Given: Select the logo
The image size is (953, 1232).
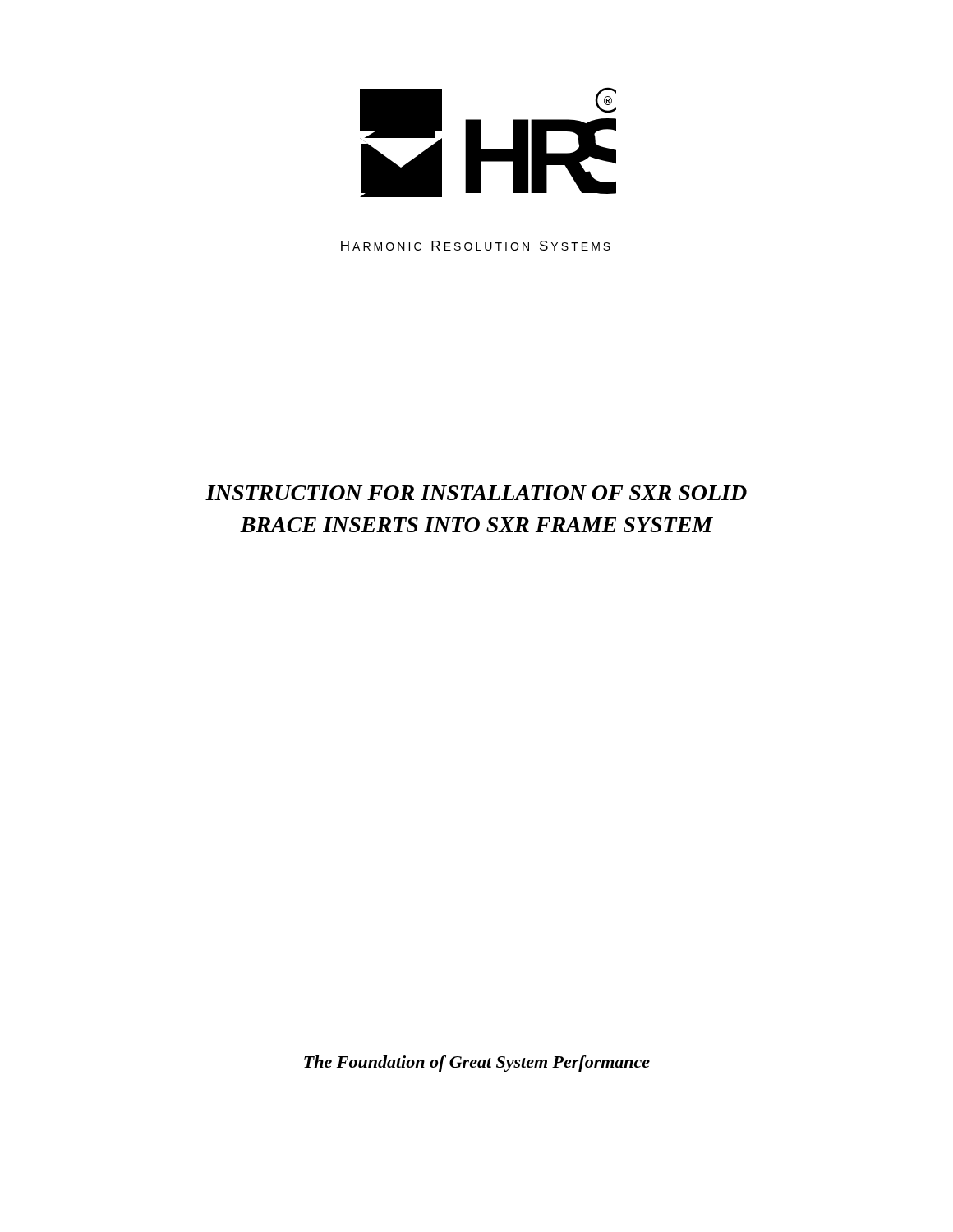Looking at the screenshot, I should [x=476, y=160].
